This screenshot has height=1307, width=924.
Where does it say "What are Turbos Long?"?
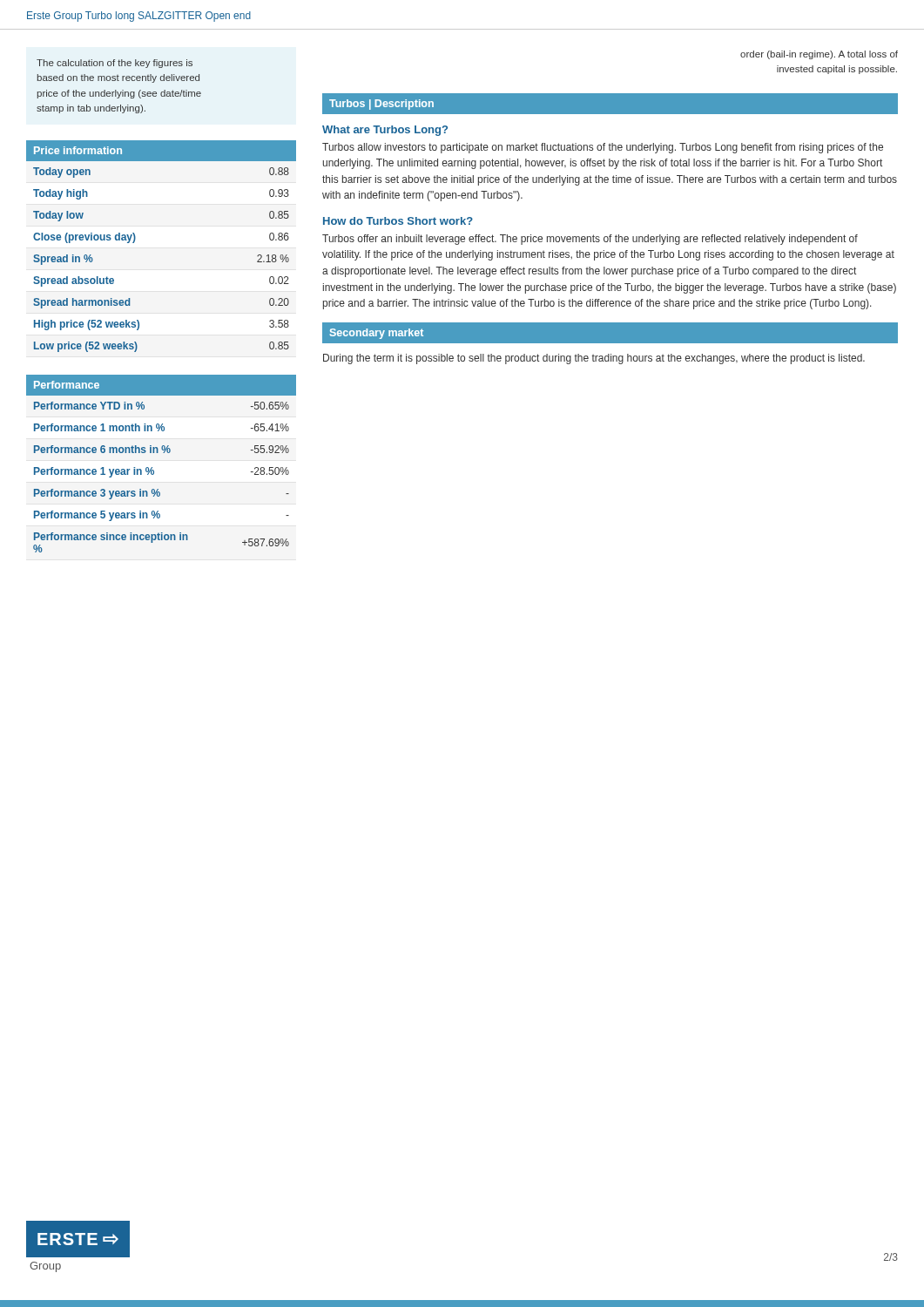click(x=385, y=129)
